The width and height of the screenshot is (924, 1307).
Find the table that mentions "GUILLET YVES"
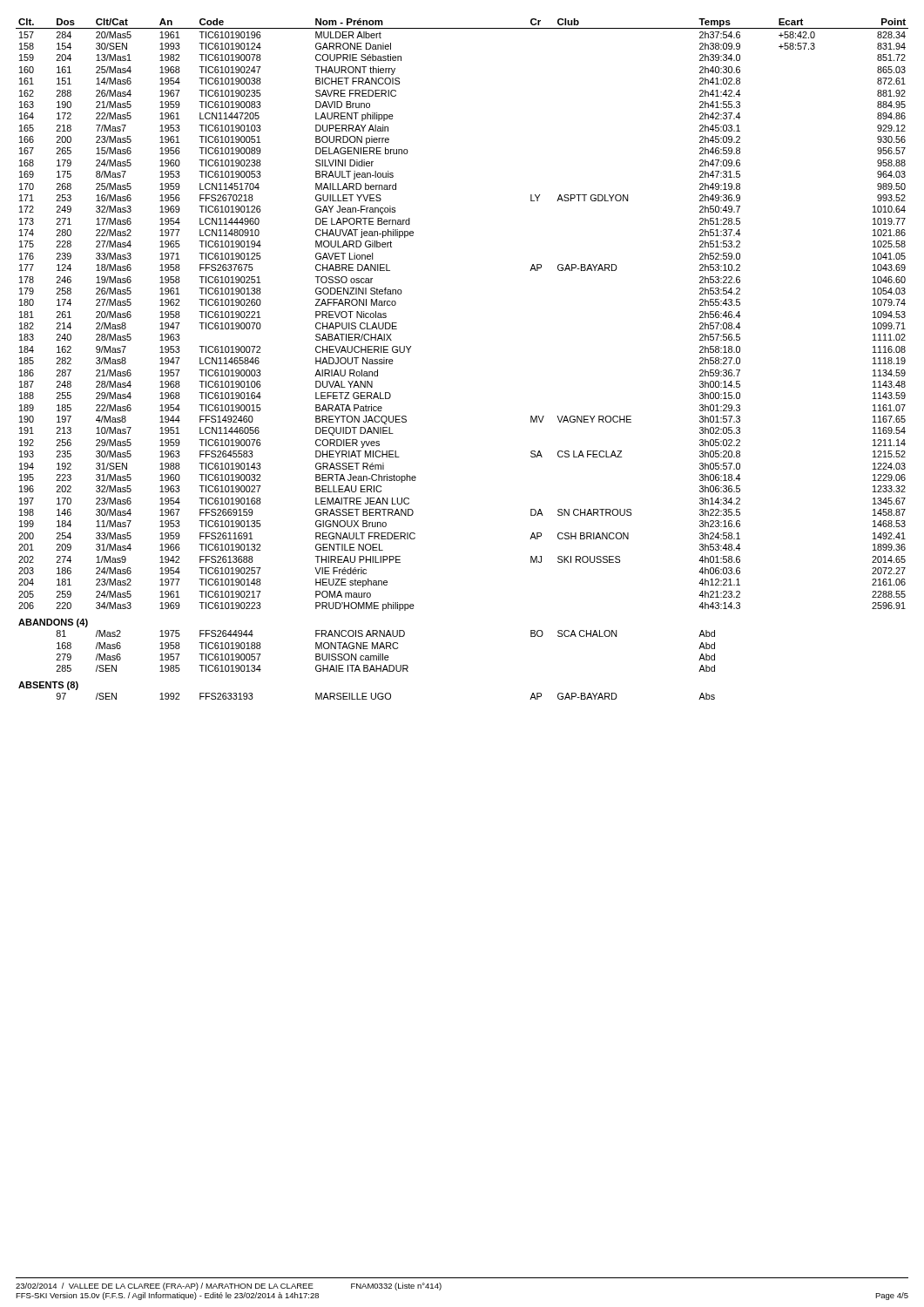pyautogui.click(x=462, y=359)
